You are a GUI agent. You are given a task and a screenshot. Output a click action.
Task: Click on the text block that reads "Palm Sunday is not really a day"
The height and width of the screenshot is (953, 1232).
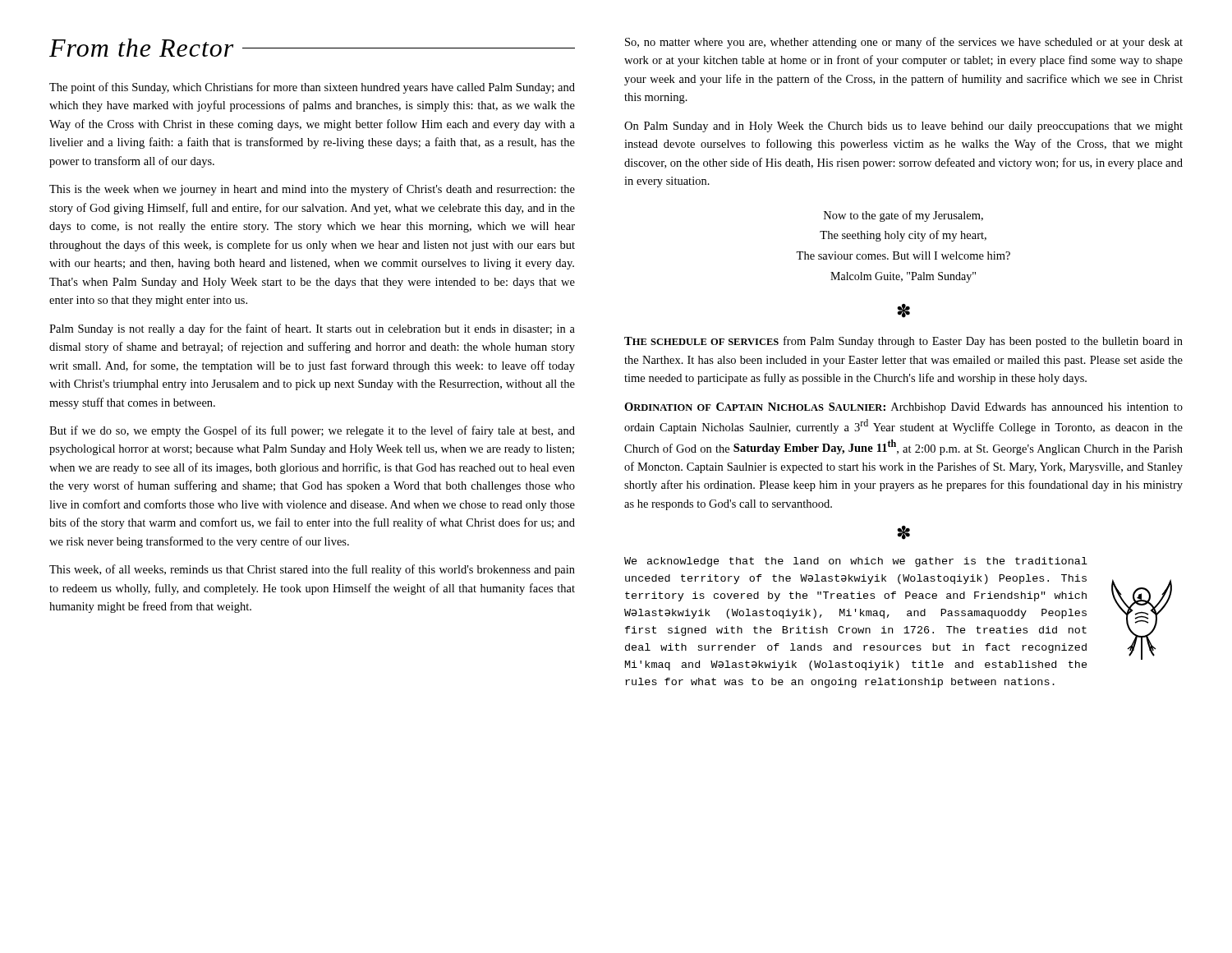click(312, 365)
